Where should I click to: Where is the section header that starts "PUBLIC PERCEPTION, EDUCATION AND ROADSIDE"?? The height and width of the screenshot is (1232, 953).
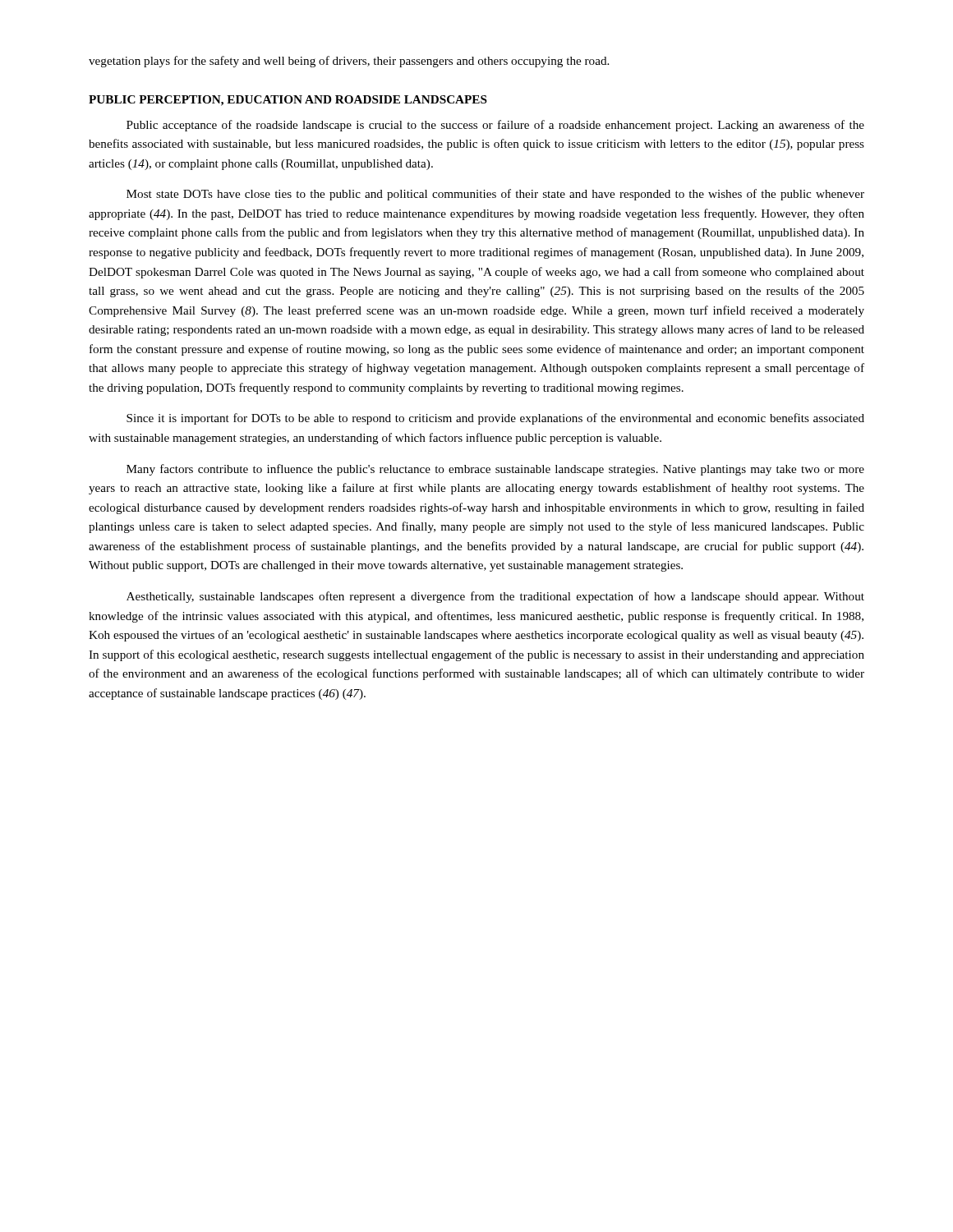tap(288, 99)
